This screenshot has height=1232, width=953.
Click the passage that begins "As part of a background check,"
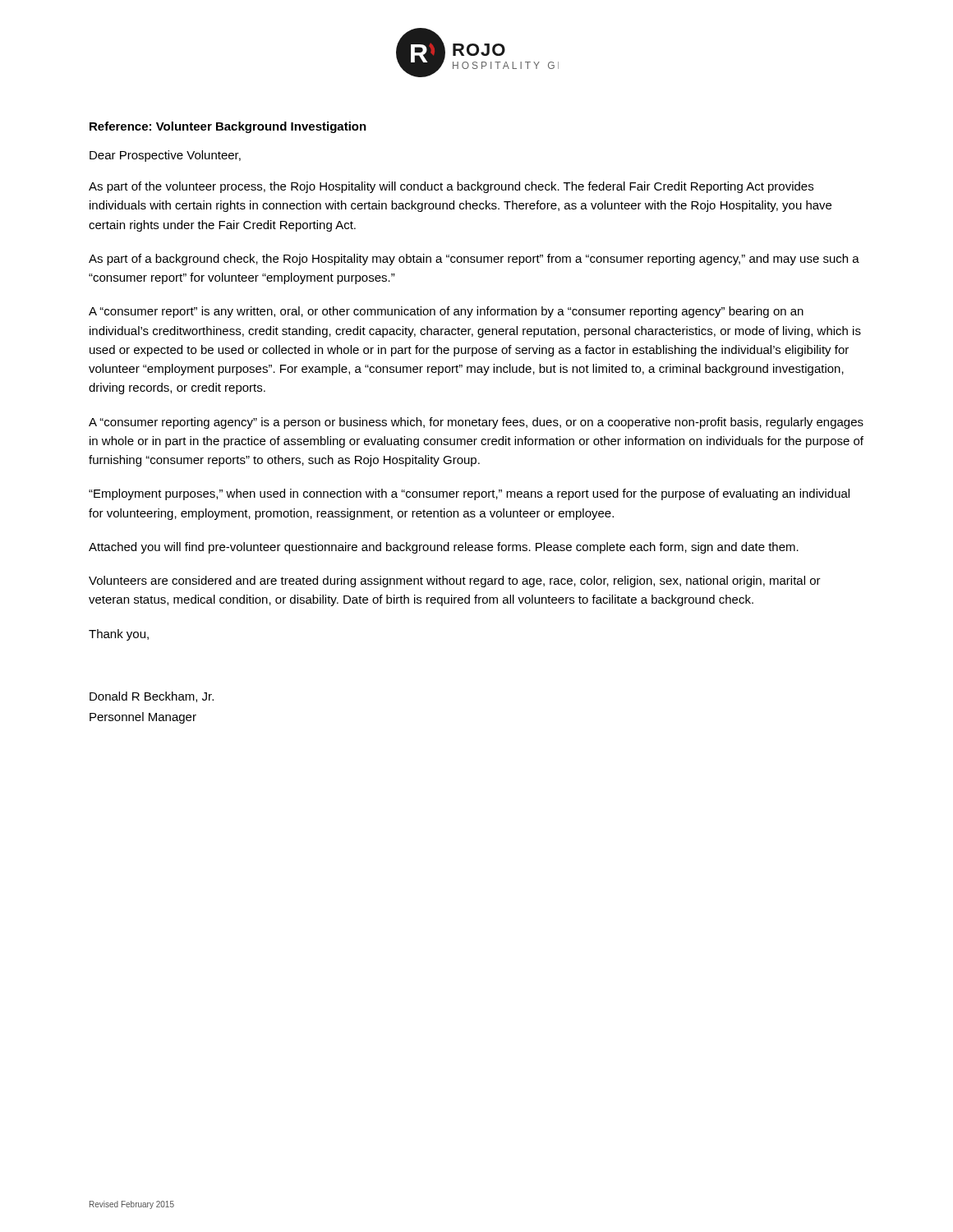[x=474, y=268]
